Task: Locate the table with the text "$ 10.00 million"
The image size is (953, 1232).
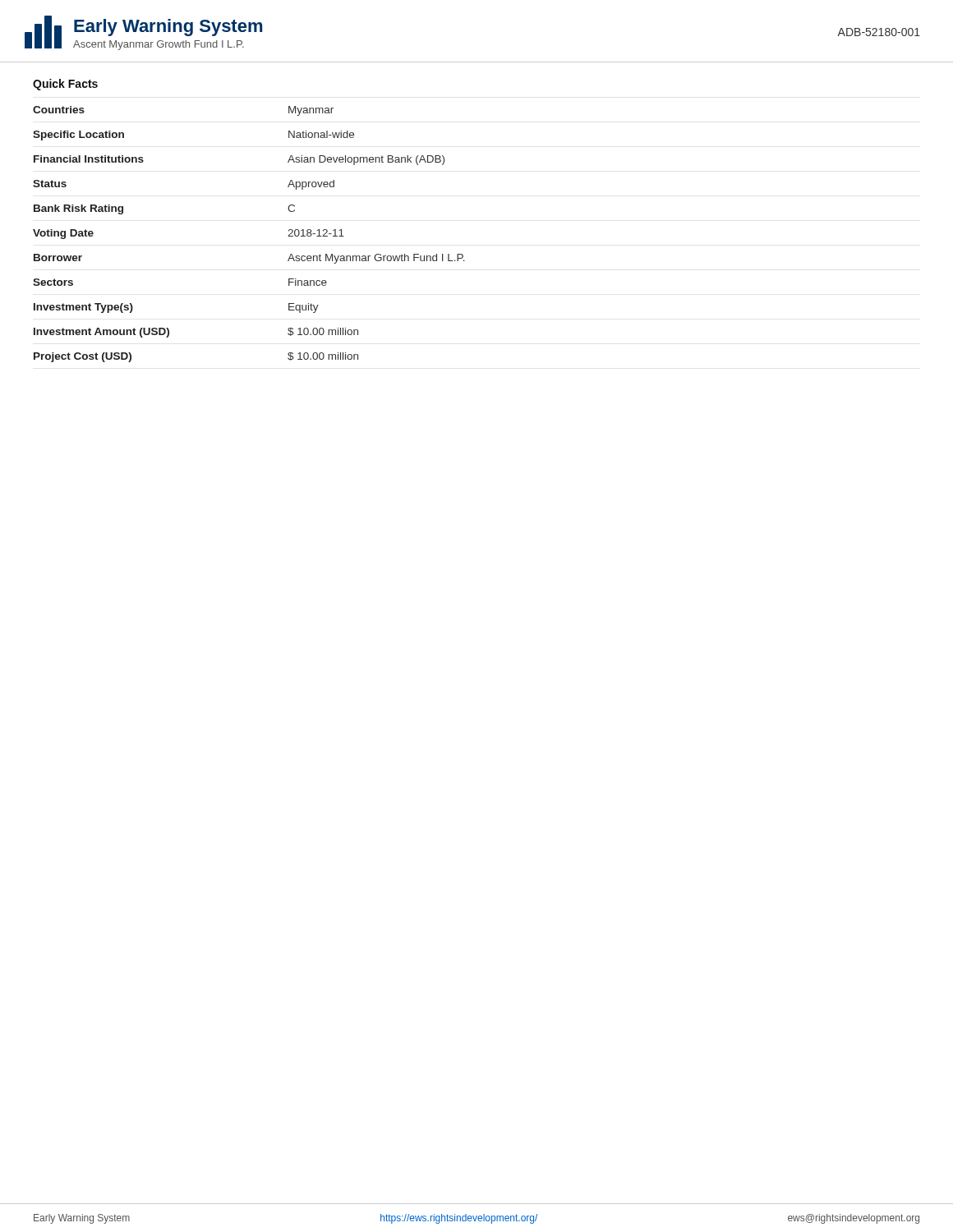Action: pyautogui.click(x=476, y=232)
